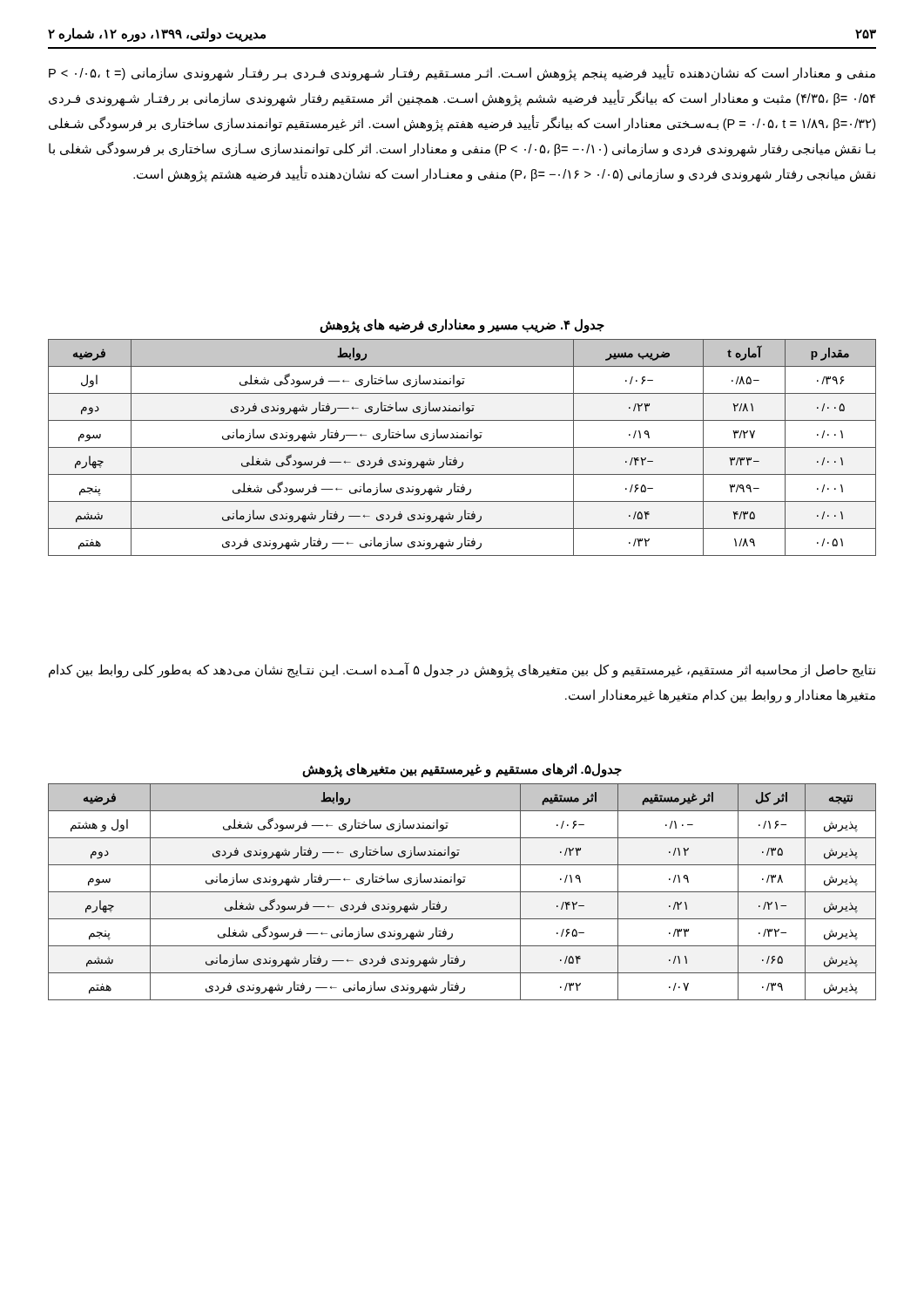
Task: Locate the passage starting "جدول۵. اثرهای مستقیم و غیرمستقیم بین"
Action: point(462,769)
